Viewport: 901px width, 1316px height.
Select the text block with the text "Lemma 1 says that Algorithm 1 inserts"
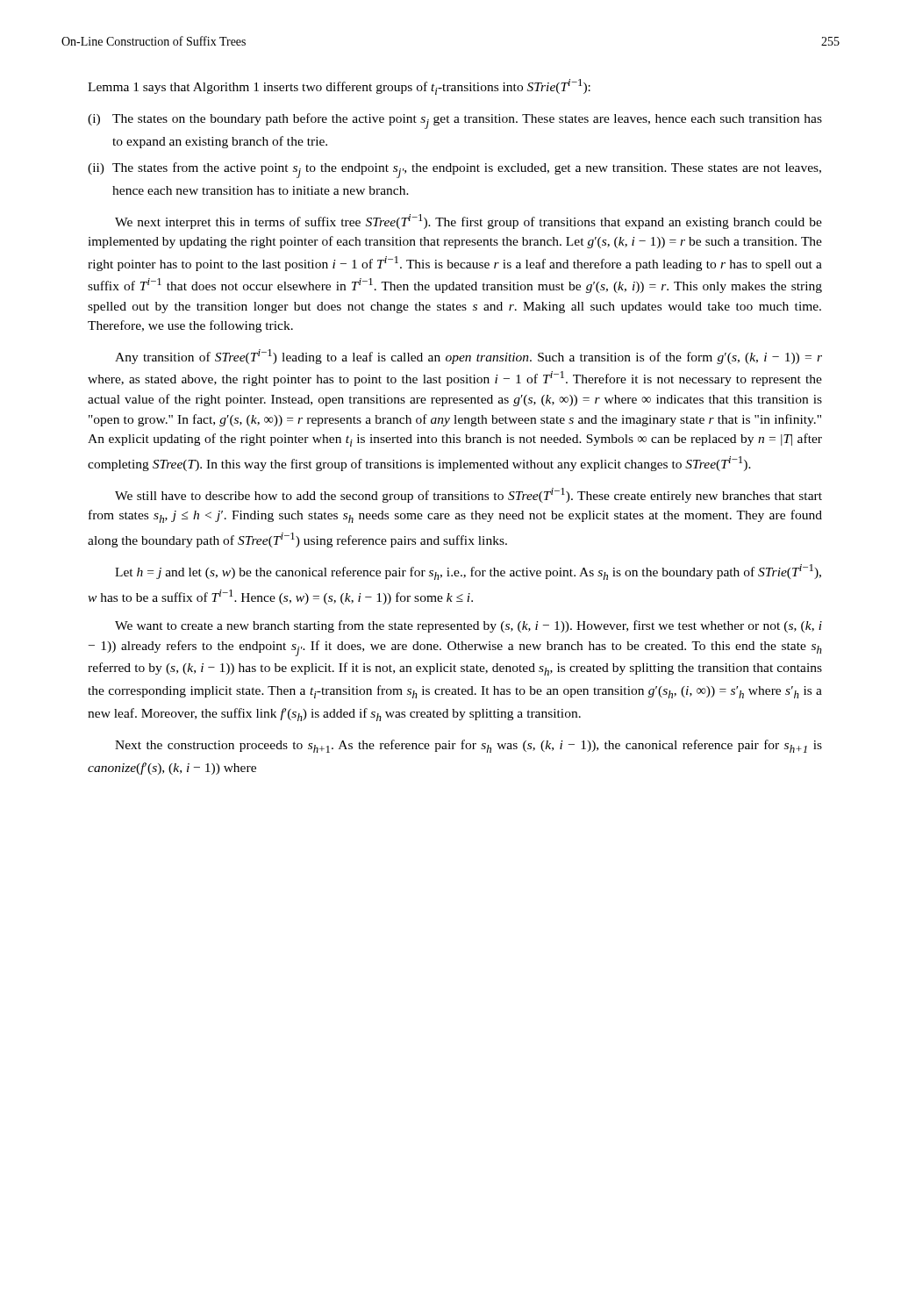pos(455,87)
